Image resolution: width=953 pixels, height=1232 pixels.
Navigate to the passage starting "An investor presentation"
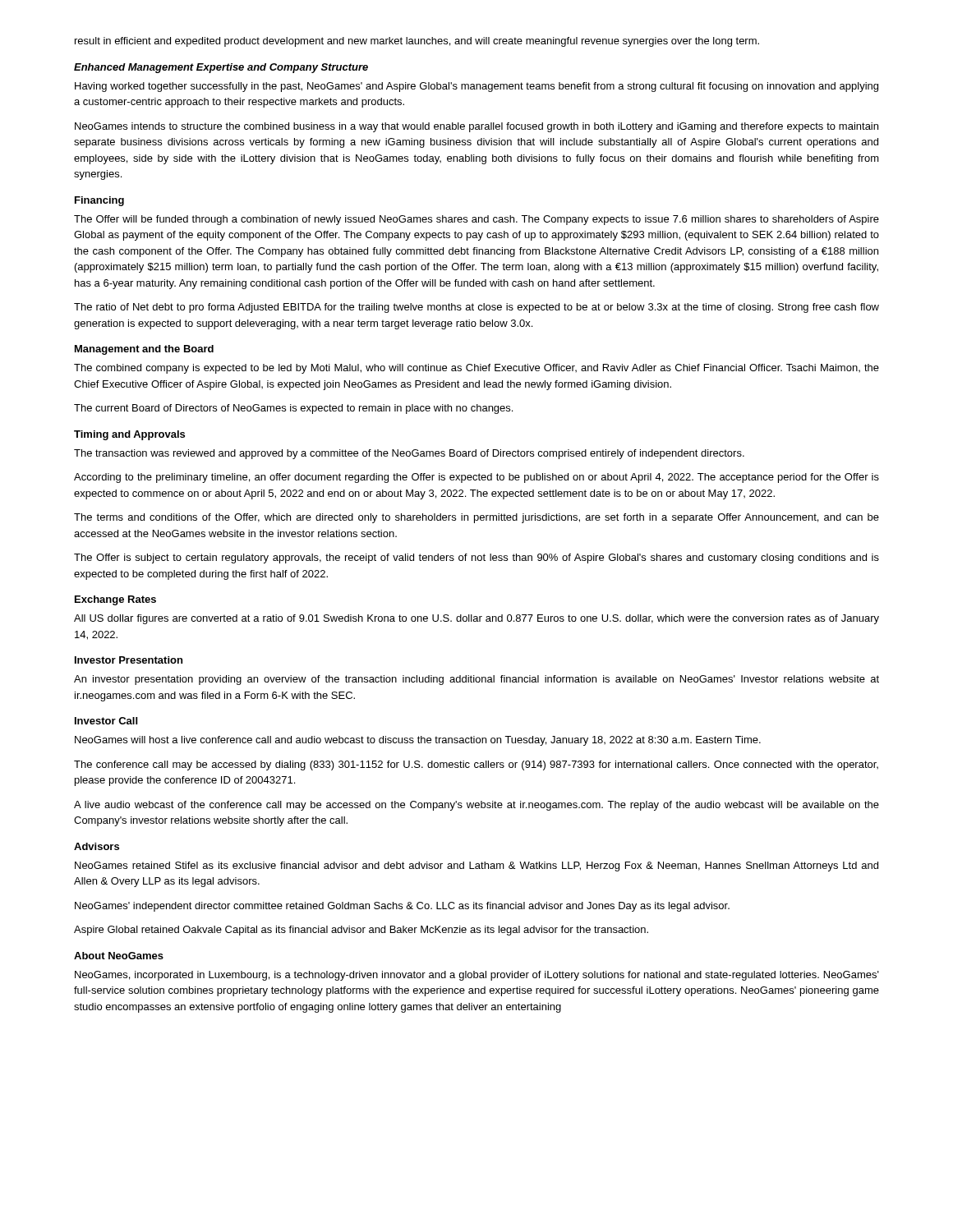coord(476,687)
